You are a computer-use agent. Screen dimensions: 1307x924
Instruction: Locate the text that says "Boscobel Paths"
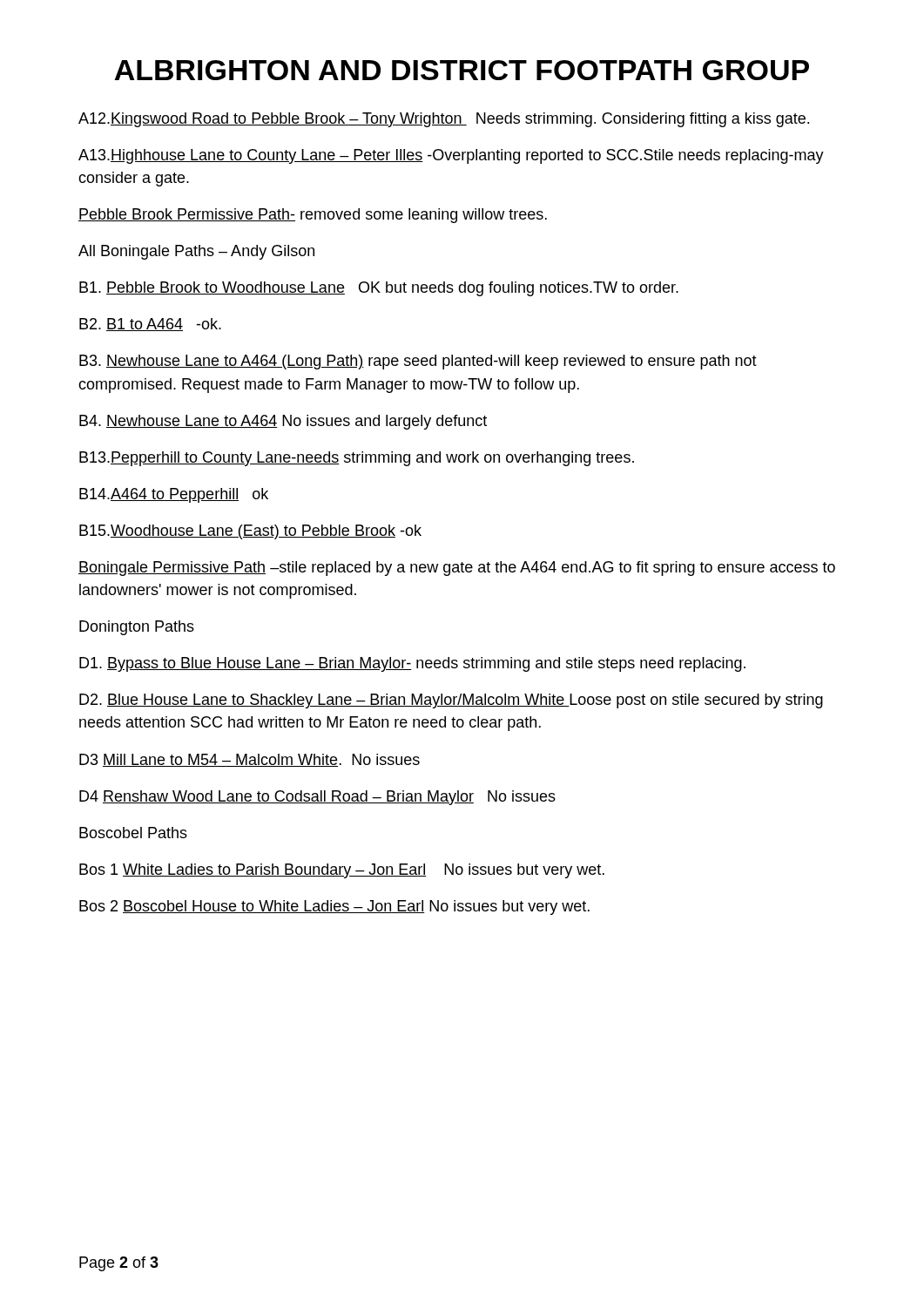tap(133, 833)
